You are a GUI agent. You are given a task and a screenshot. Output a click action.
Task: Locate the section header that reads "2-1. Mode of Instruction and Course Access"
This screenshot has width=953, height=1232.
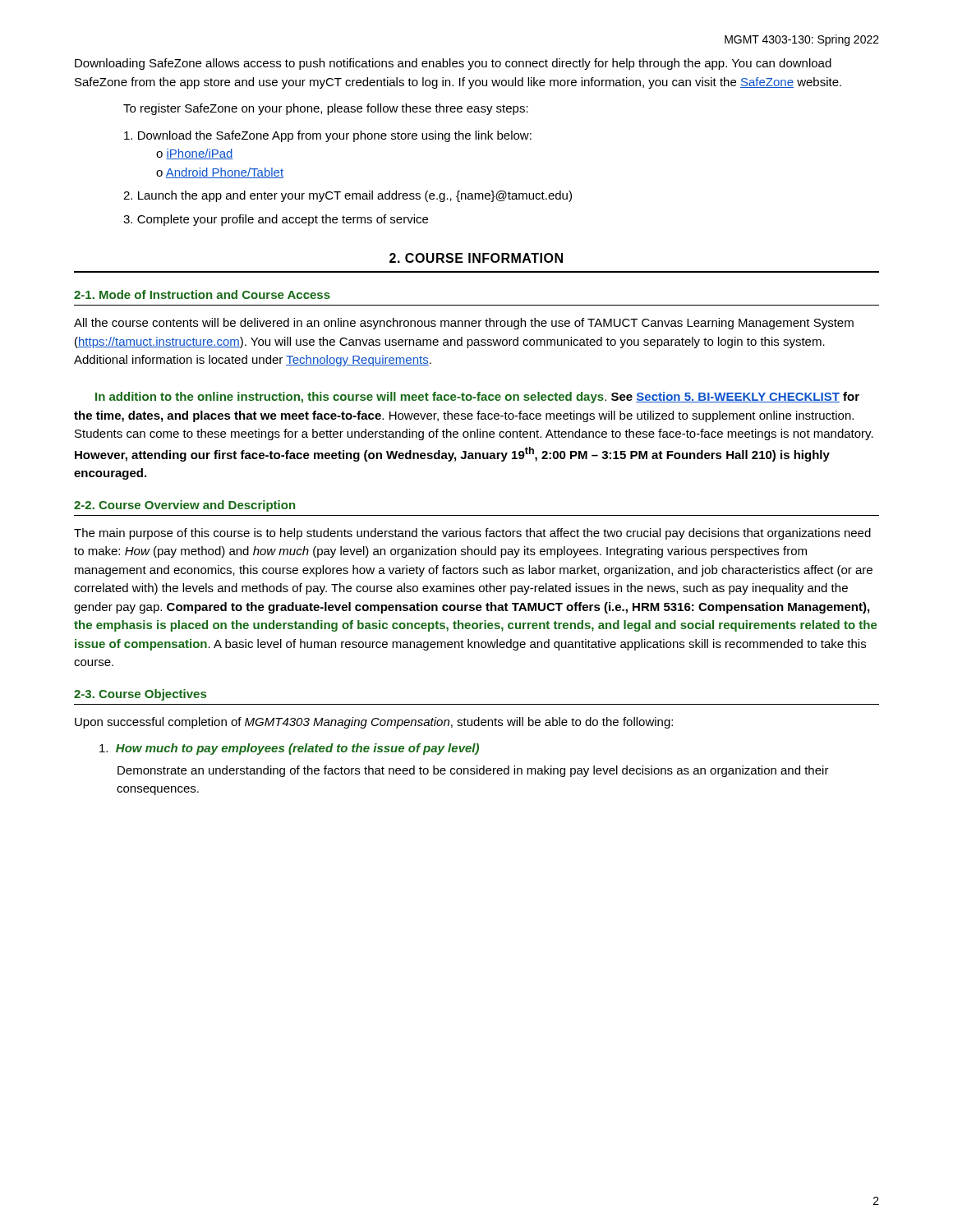[202, 294]
